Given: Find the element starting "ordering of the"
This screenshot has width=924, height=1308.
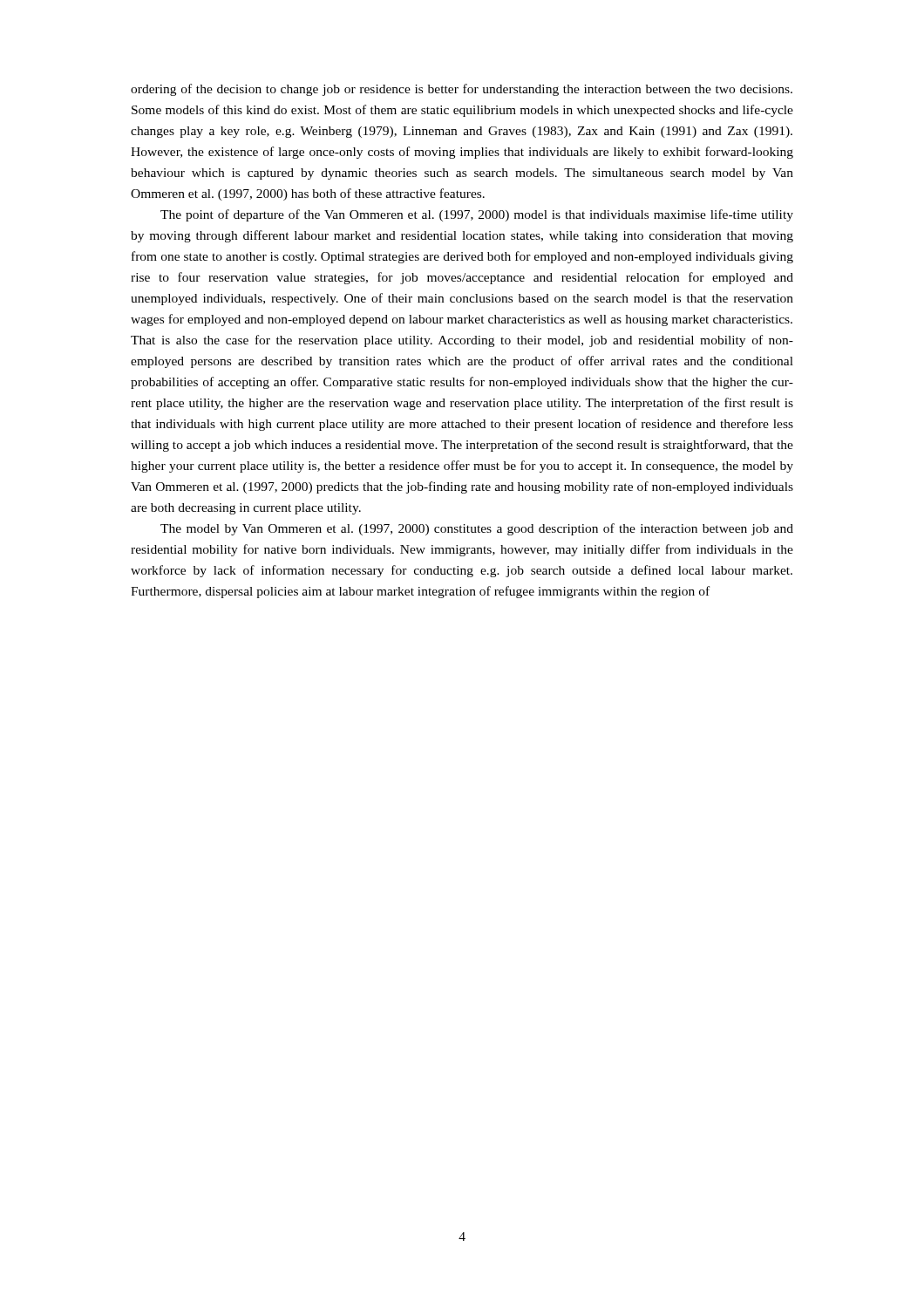Looking at the screenshot, I should tap(462, 340).
